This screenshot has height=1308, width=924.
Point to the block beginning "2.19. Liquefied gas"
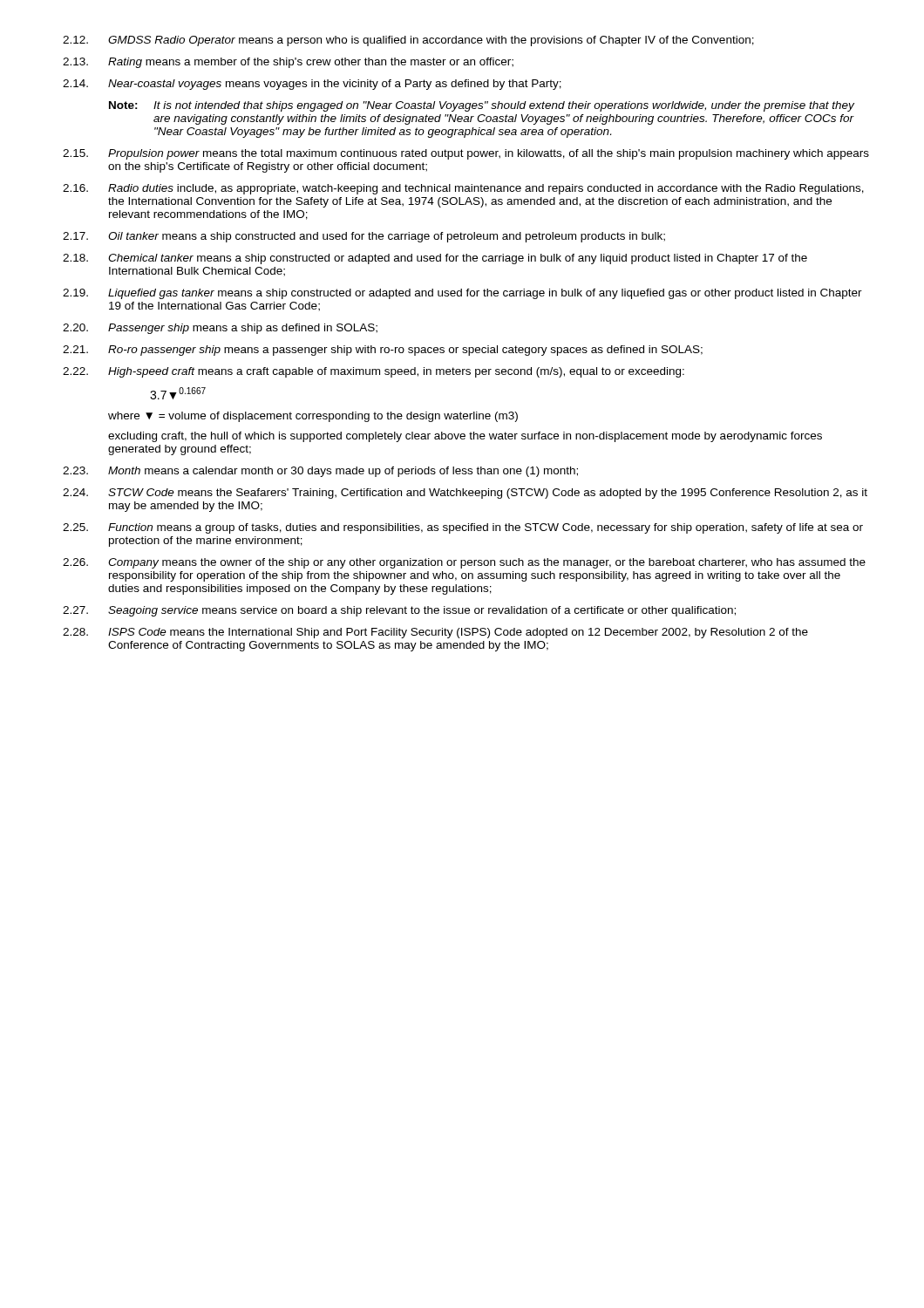click(467, 299)
